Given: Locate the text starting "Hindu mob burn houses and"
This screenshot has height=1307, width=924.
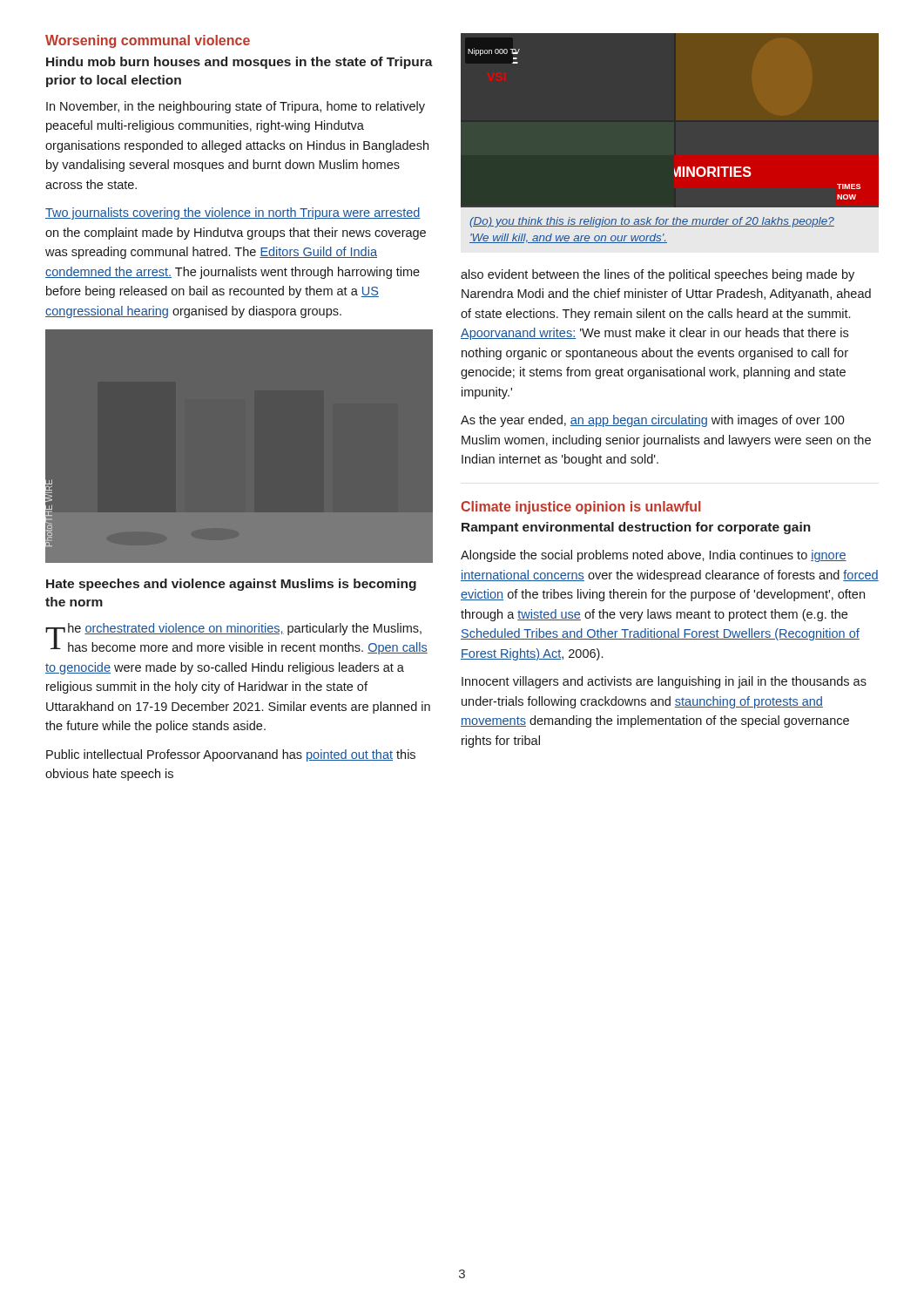Looking at the screenshot, I should click(x=239, y=71).
